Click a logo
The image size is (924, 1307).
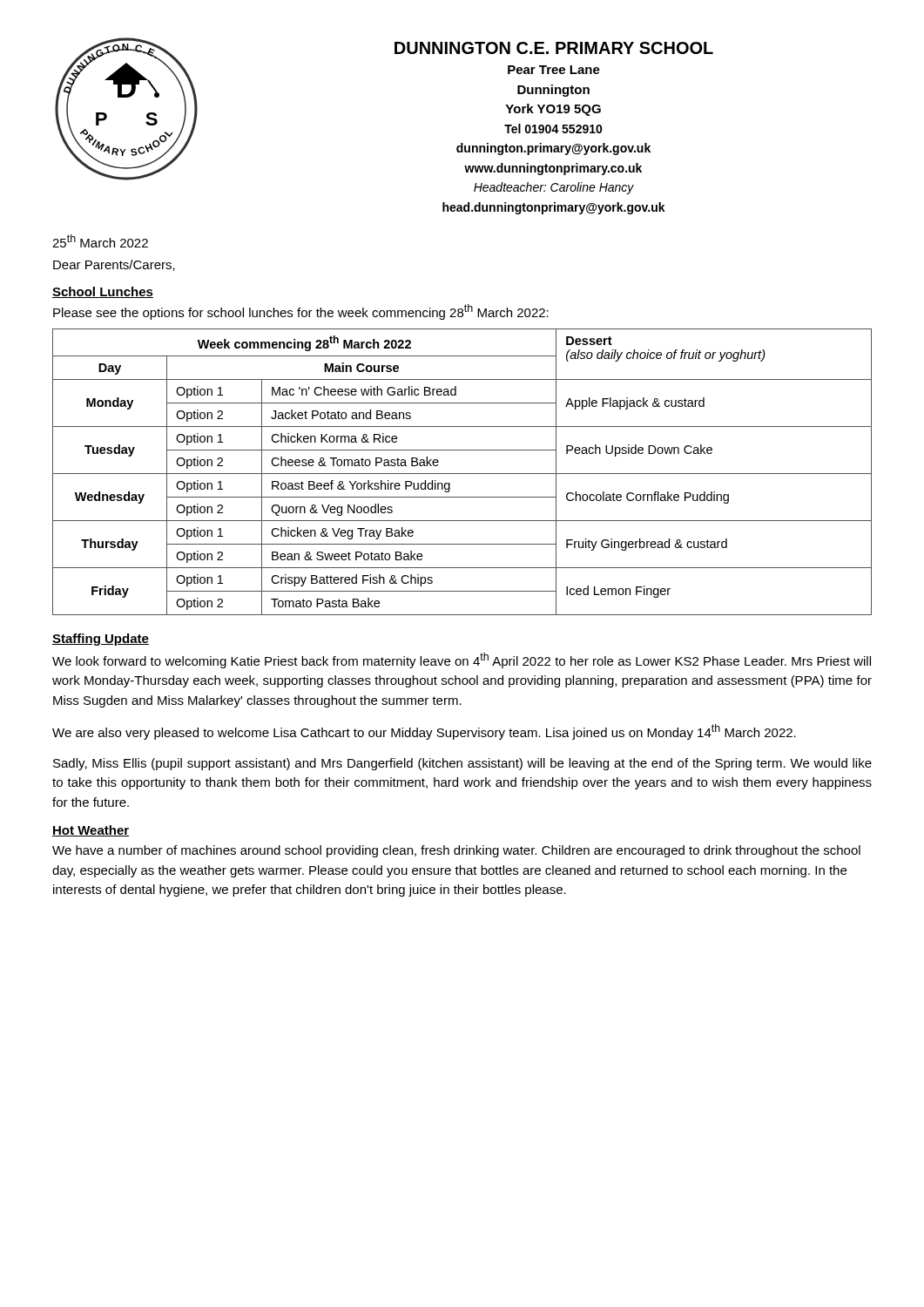click(131, 109)
